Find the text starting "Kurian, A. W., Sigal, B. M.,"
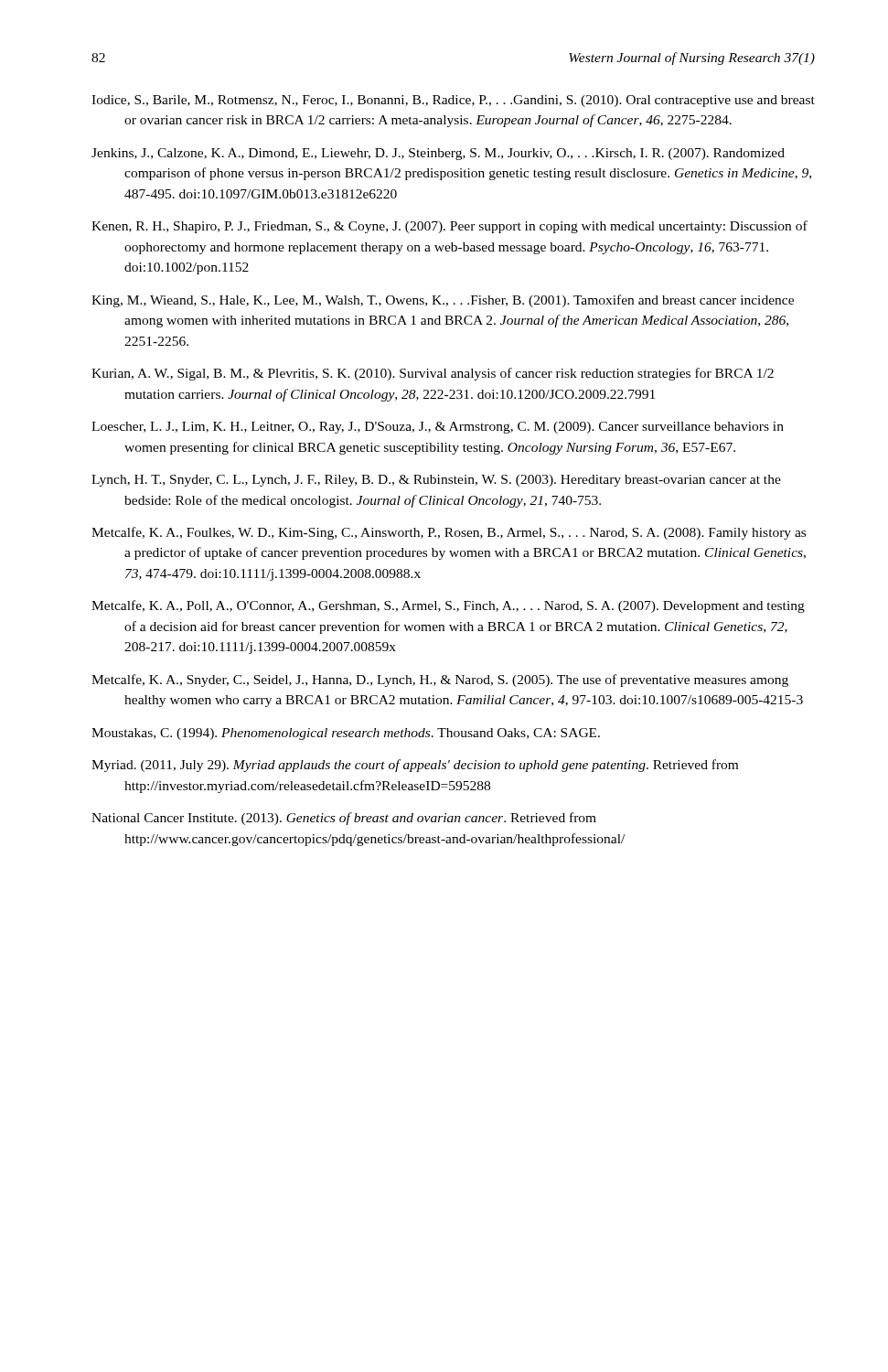Viewport: 888px width, 1372px height. point(433,383)
